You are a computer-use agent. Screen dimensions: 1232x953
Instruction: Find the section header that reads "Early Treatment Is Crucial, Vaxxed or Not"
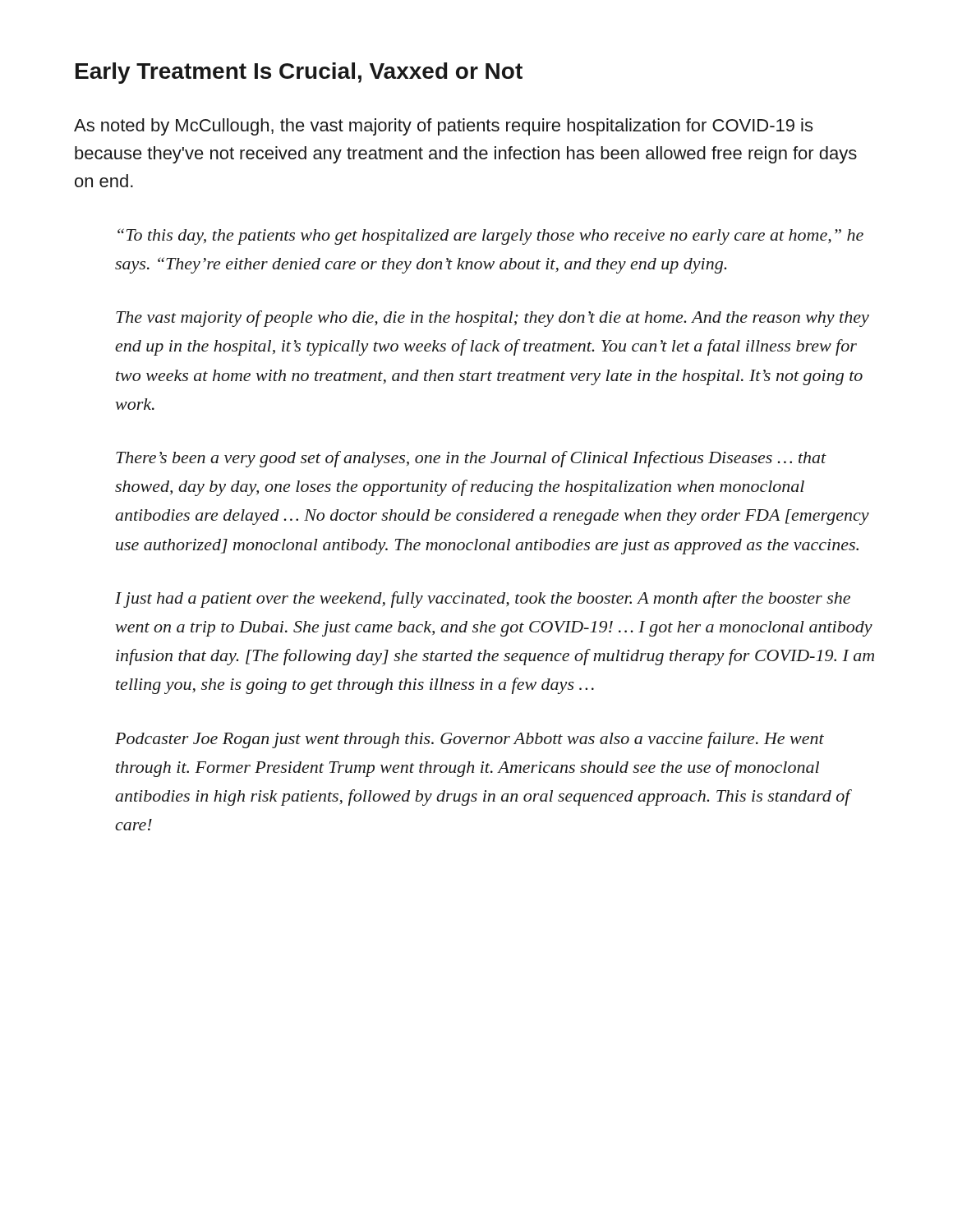[298, 71]
